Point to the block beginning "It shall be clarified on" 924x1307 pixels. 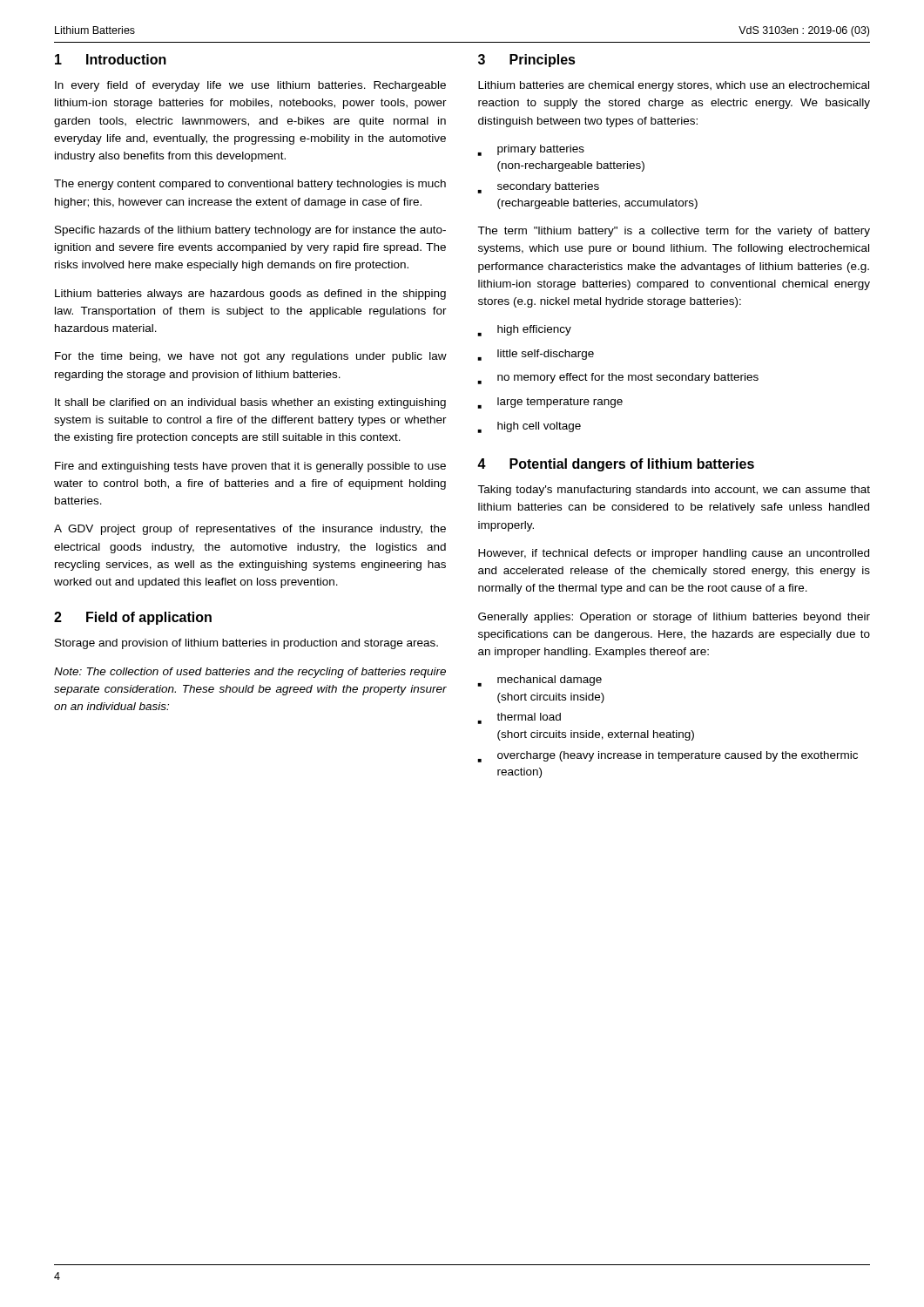250,420
